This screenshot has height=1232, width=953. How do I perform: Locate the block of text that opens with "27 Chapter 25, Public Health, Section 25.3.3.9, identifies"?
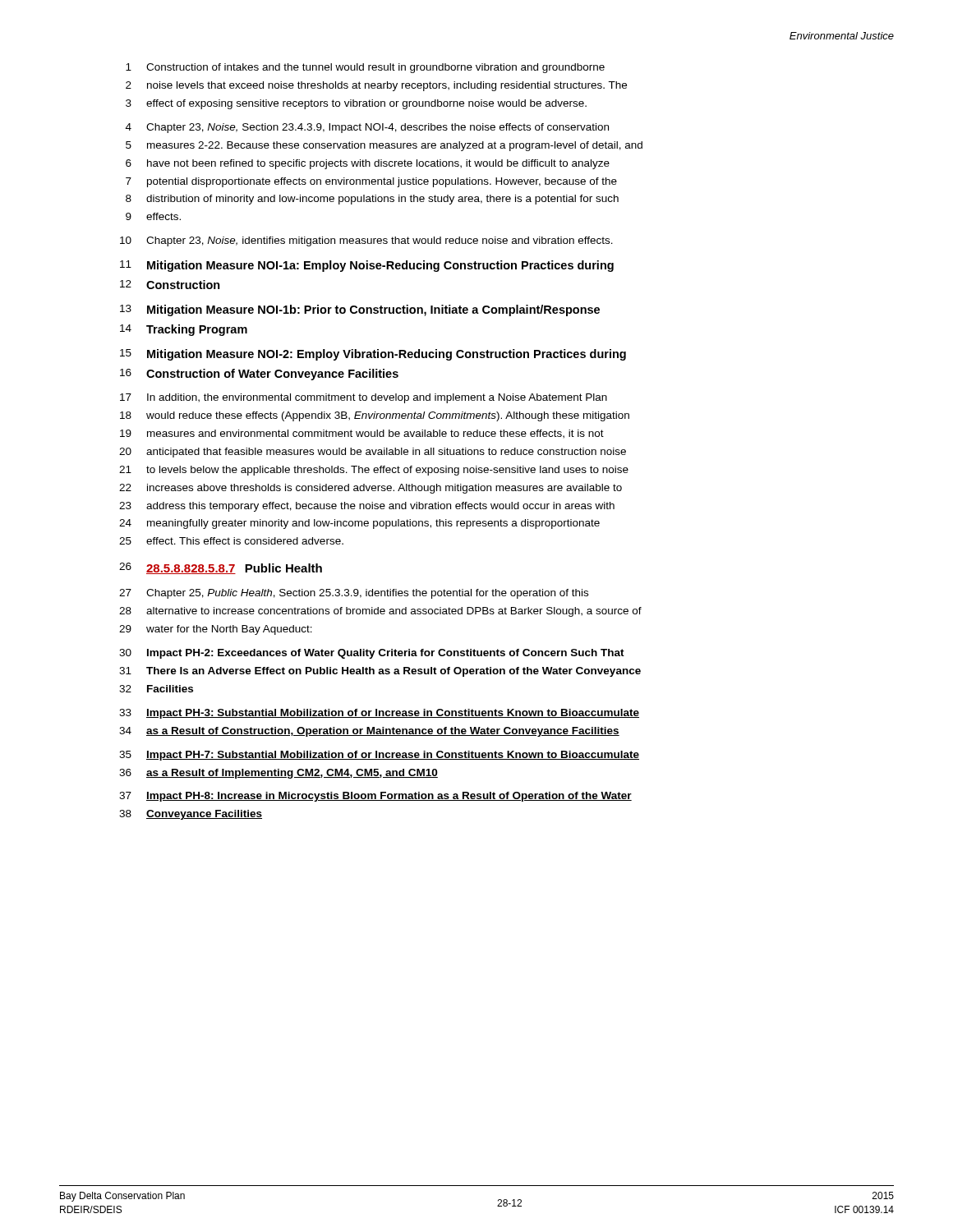[496, 612]
